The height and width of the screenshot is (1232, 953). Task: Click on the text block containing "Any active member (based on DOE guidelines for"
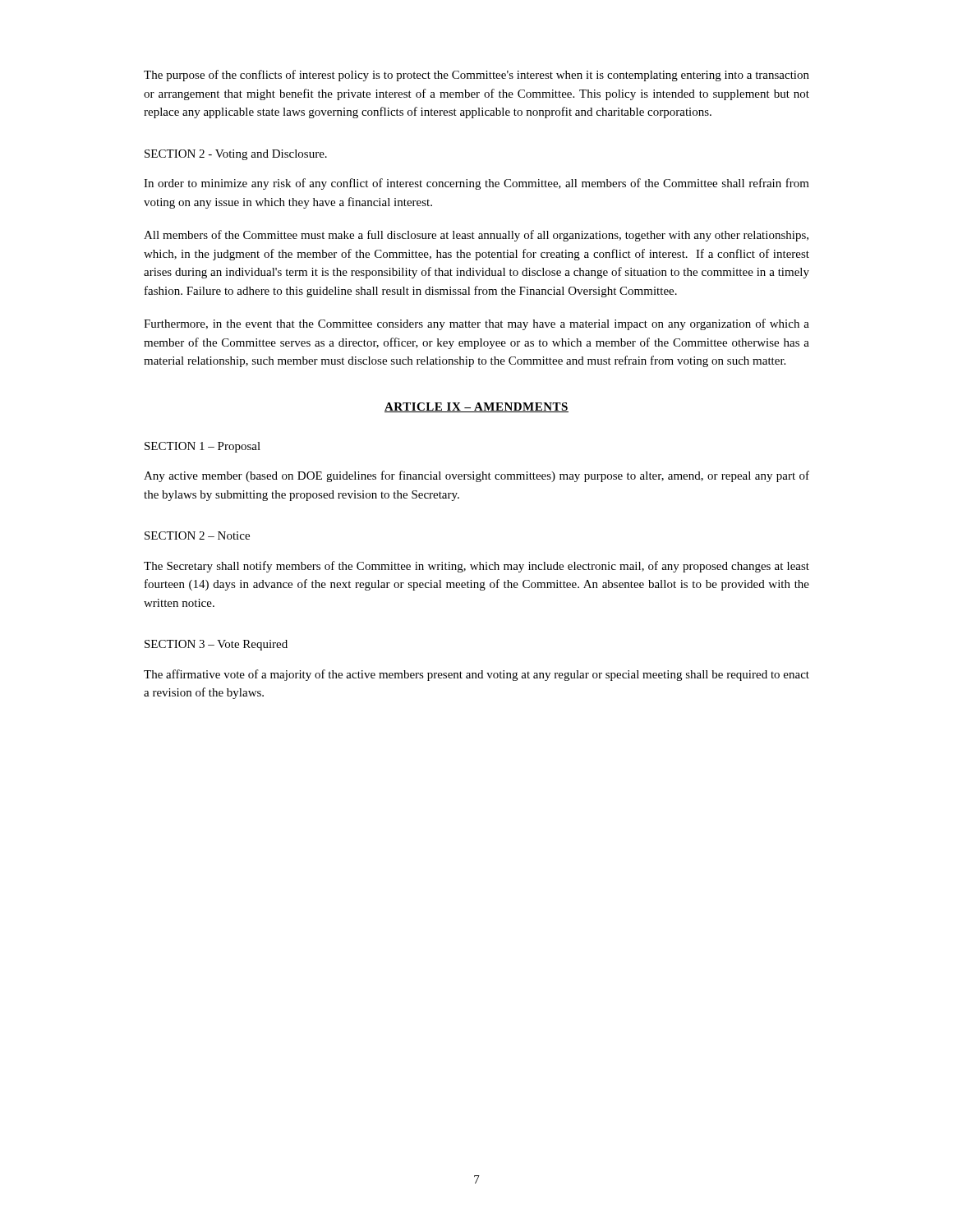(x=476, y=485)
